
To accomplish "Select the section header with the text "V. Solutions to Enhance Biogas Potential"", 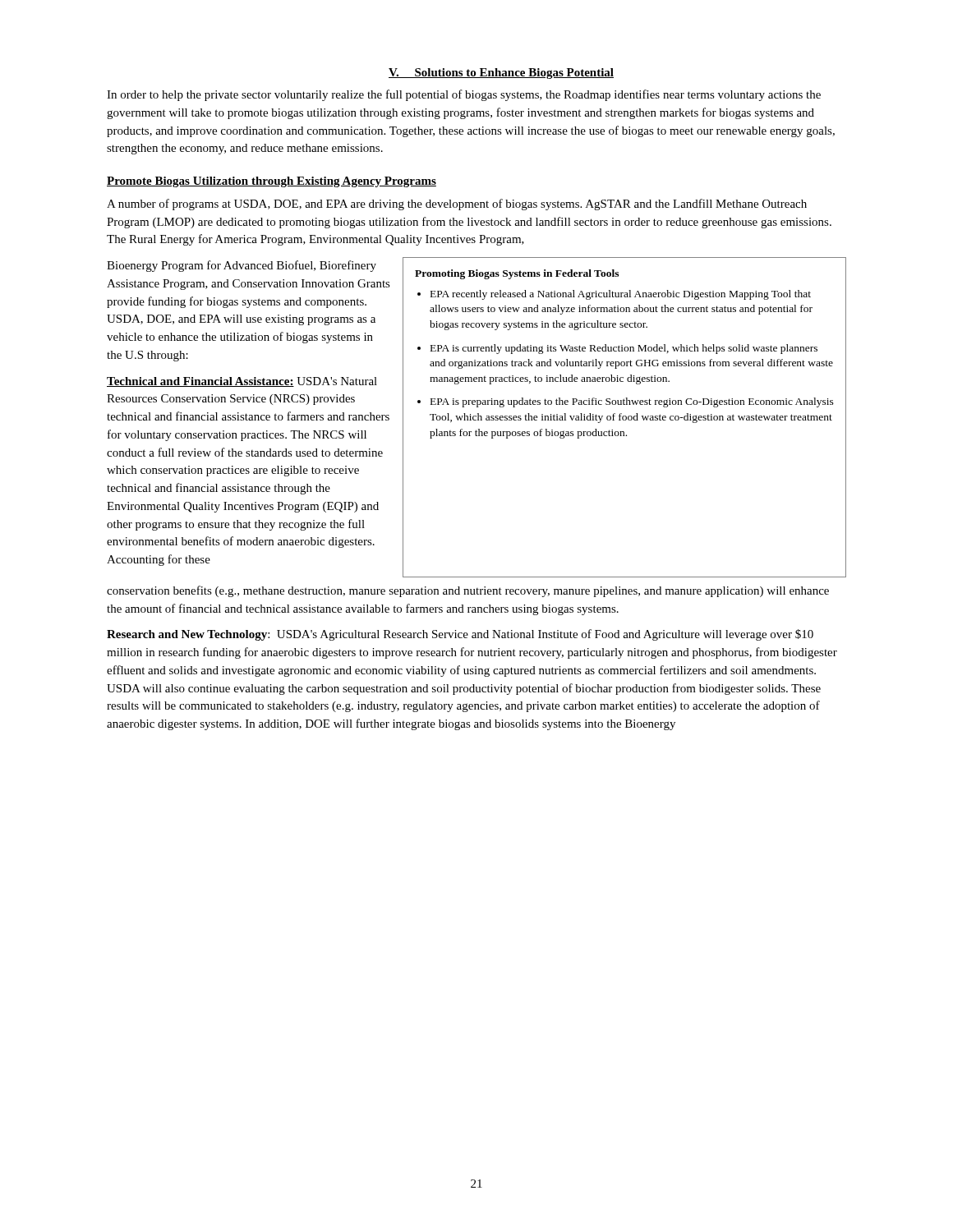I will [476, 73].
